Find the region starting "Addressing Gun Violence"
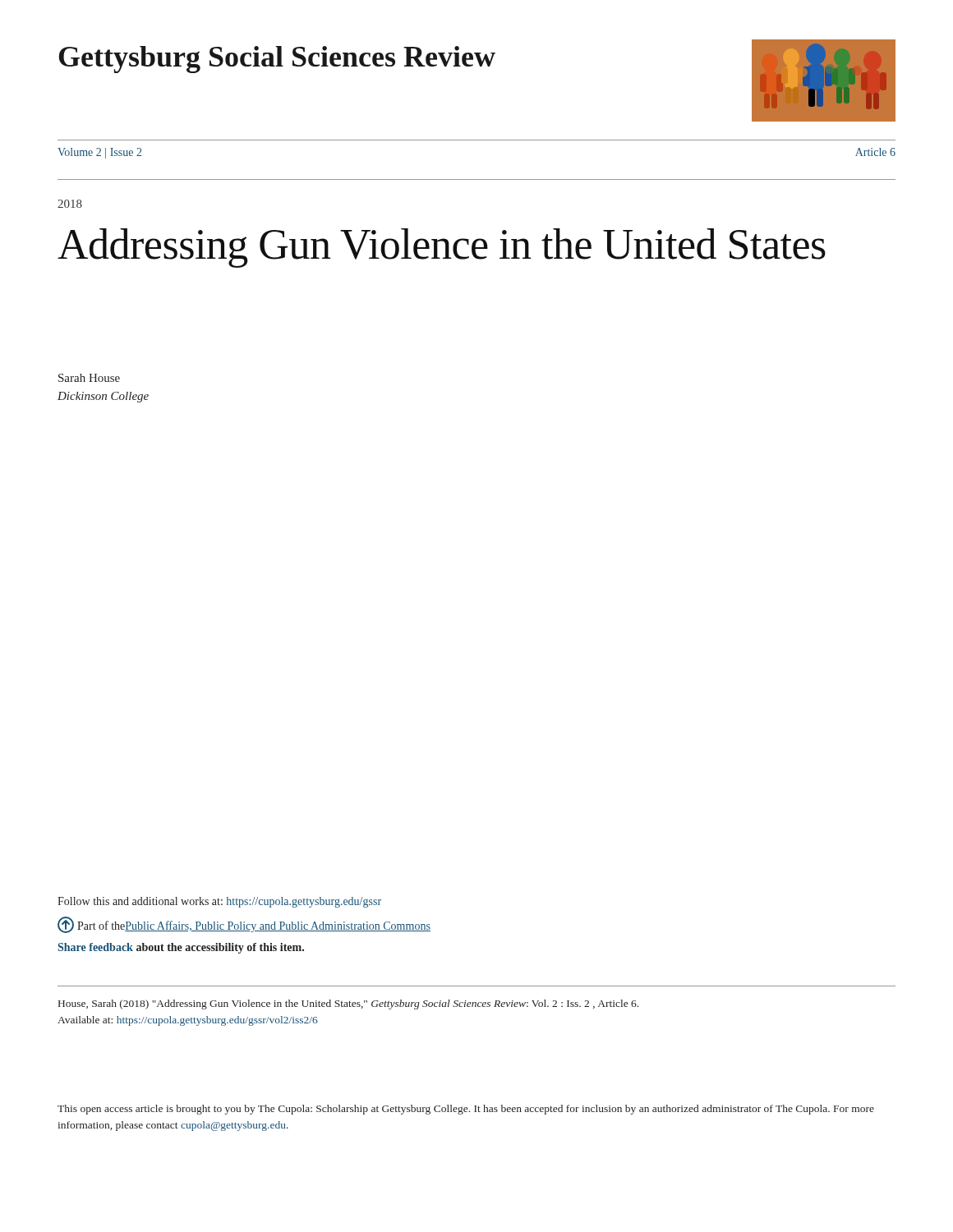 coord(442,244)
